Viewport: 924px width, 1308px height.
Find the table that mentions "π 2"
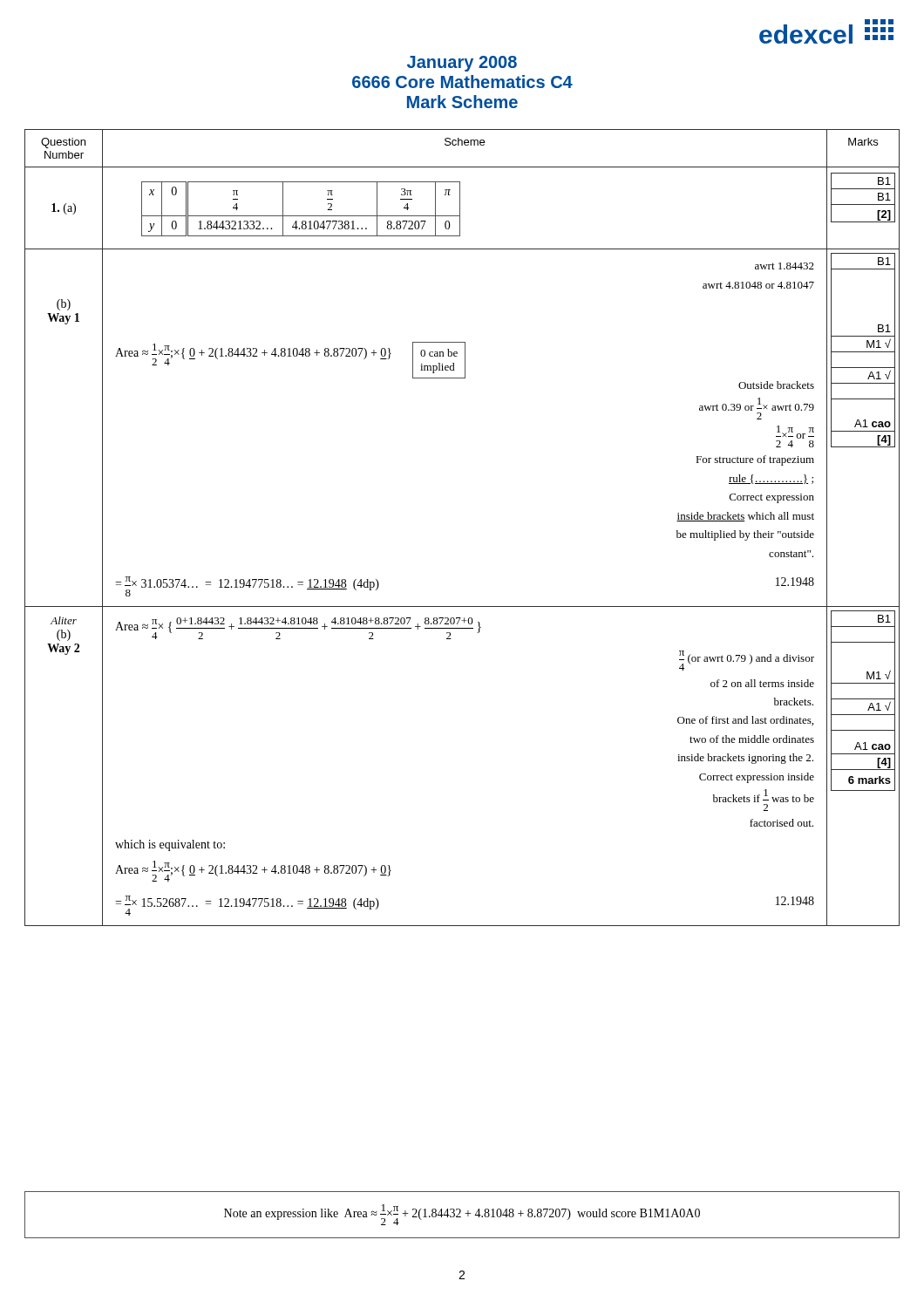click(462, 528)
